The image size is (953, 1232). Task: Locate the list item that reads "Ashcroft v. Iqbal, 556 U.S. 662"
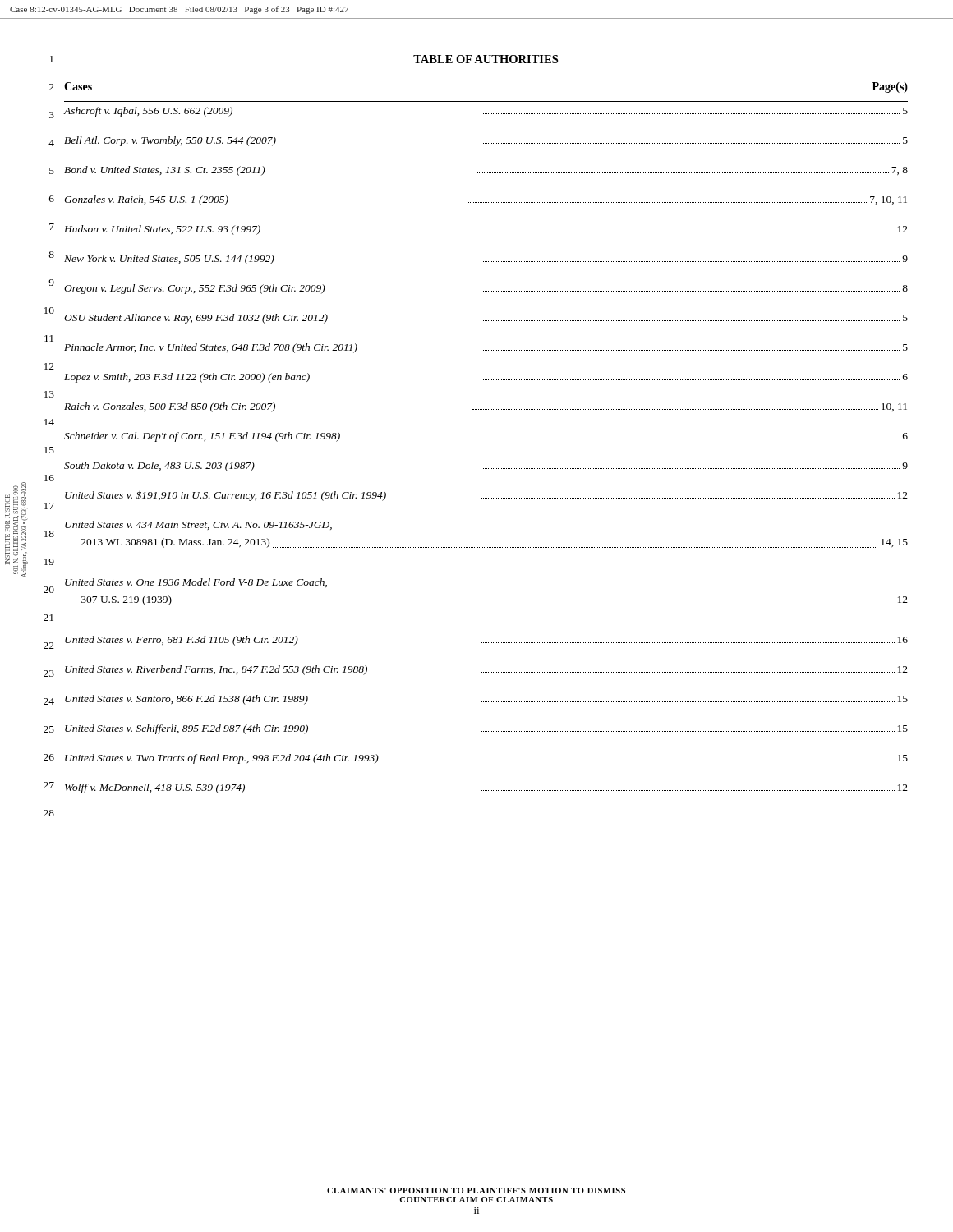coord(486,111)
